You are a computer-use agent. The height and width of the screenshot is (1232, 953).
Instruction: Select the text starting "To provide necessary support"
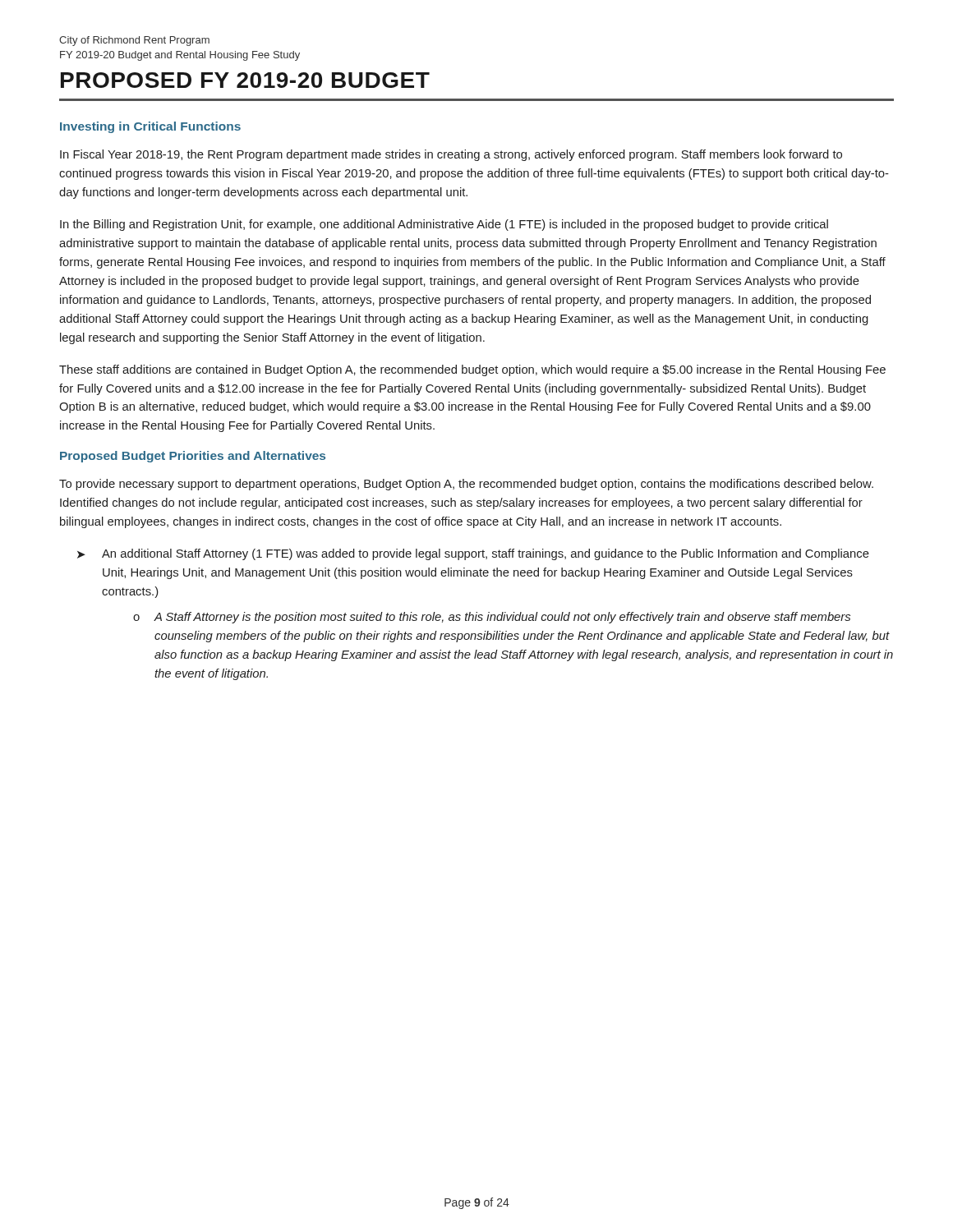click(467, 503)
